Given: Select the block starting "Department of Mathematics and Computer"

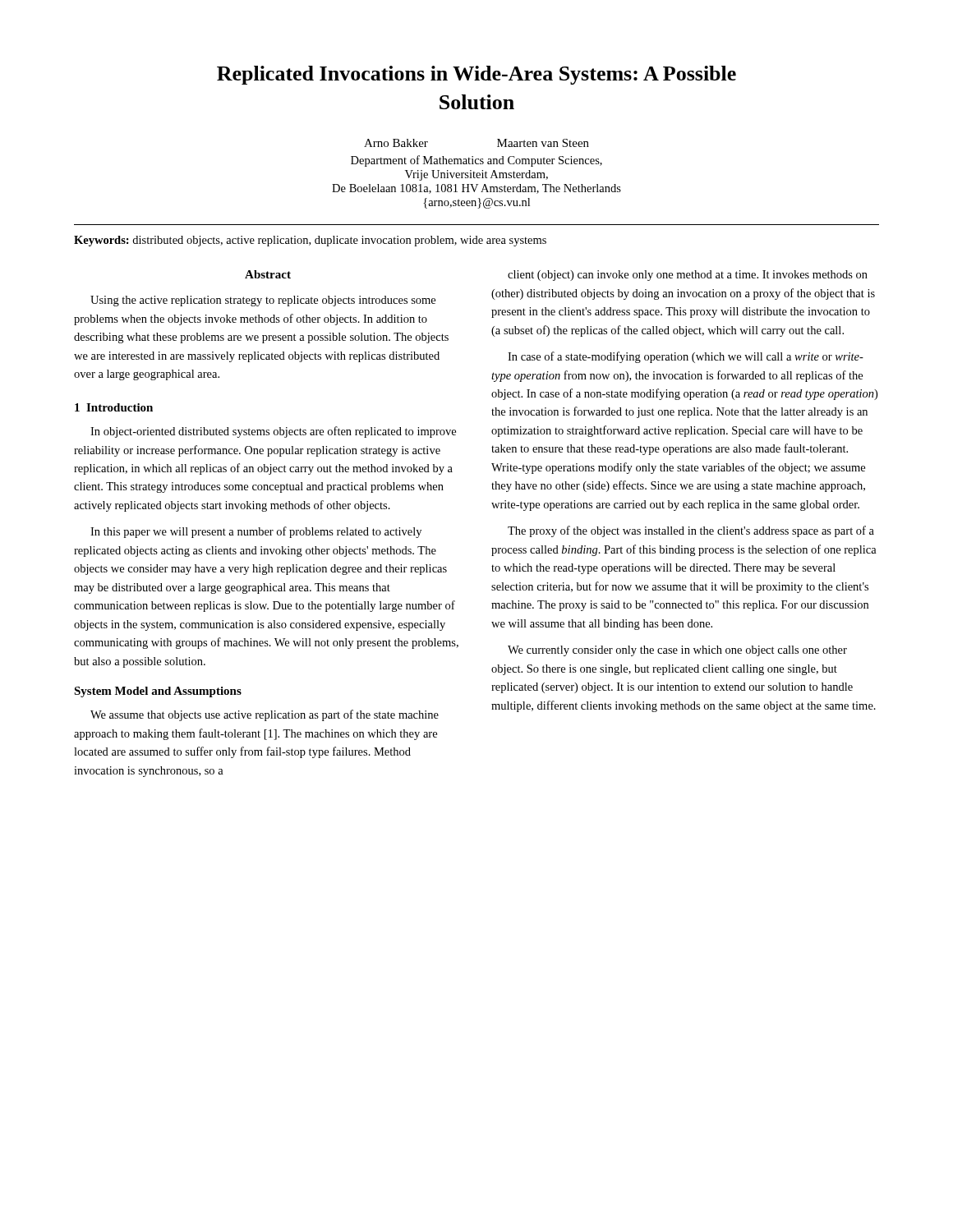Looking at the screenshot, I should pyautogui.click(x=476, y=181).
